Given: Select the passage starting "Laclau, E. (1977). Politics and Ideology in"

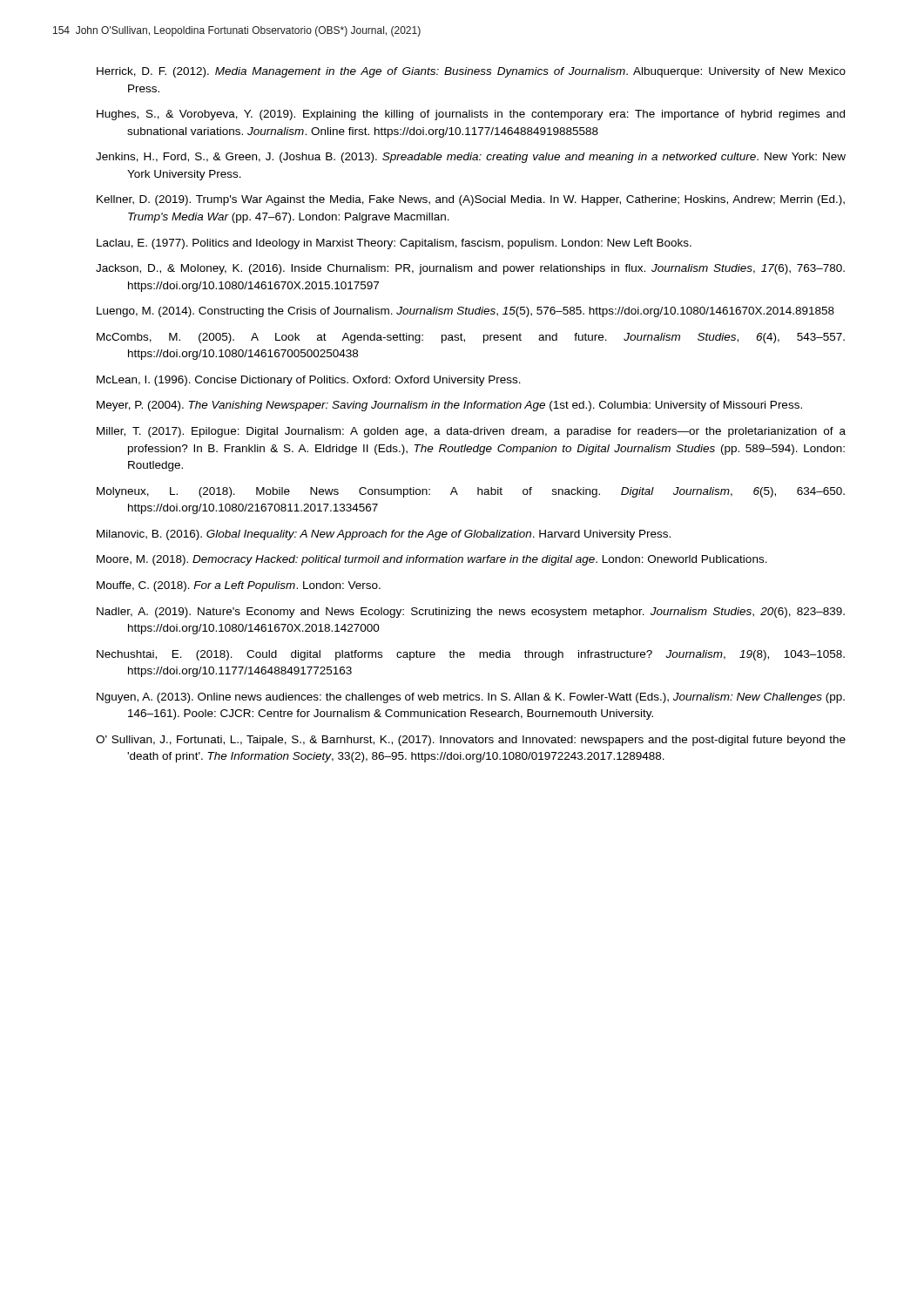Looking at the screenshot, I should tap(394, 242).
